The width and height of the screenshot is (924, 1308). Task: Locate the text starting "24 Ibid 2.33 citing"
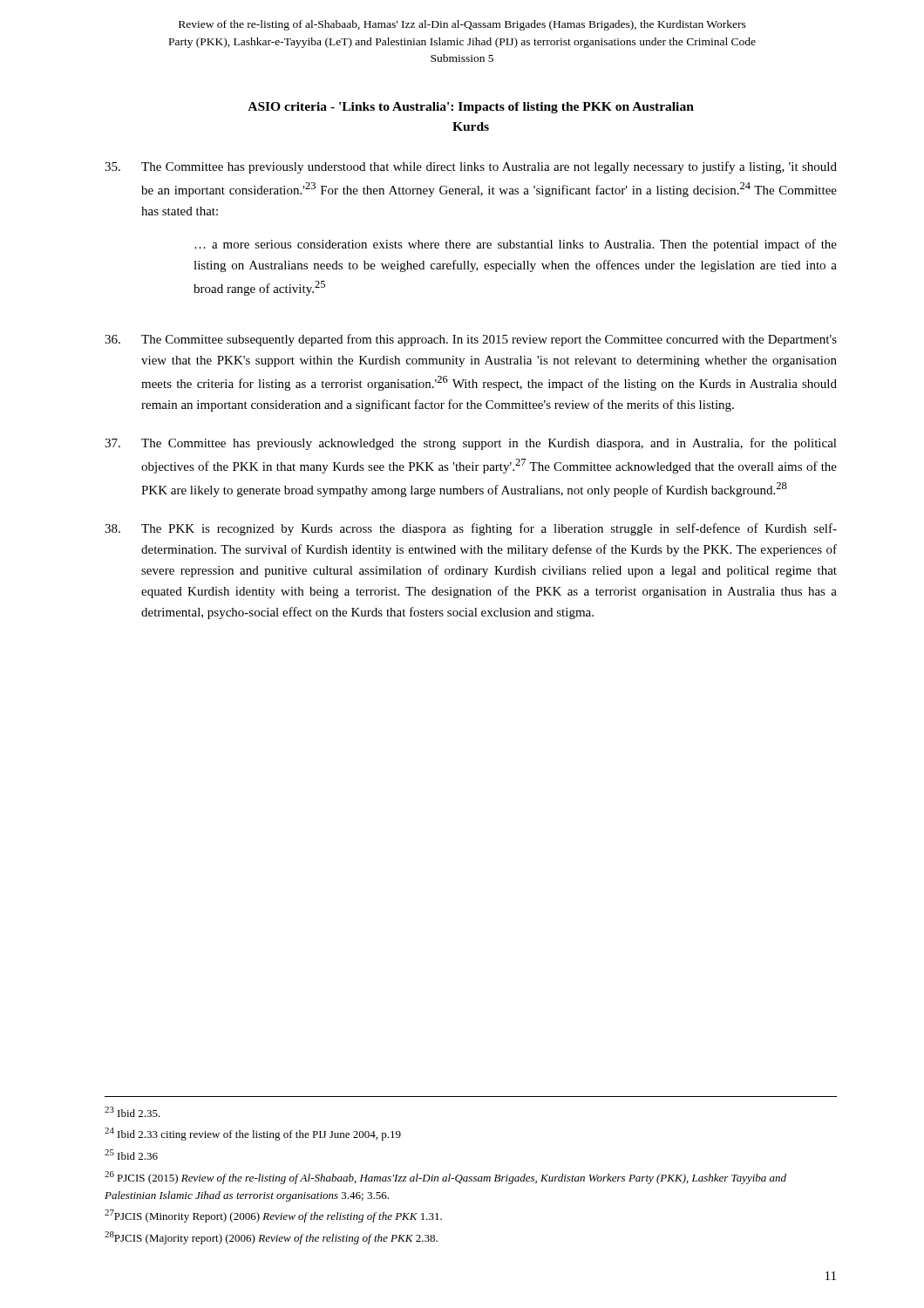[253, 1133]
